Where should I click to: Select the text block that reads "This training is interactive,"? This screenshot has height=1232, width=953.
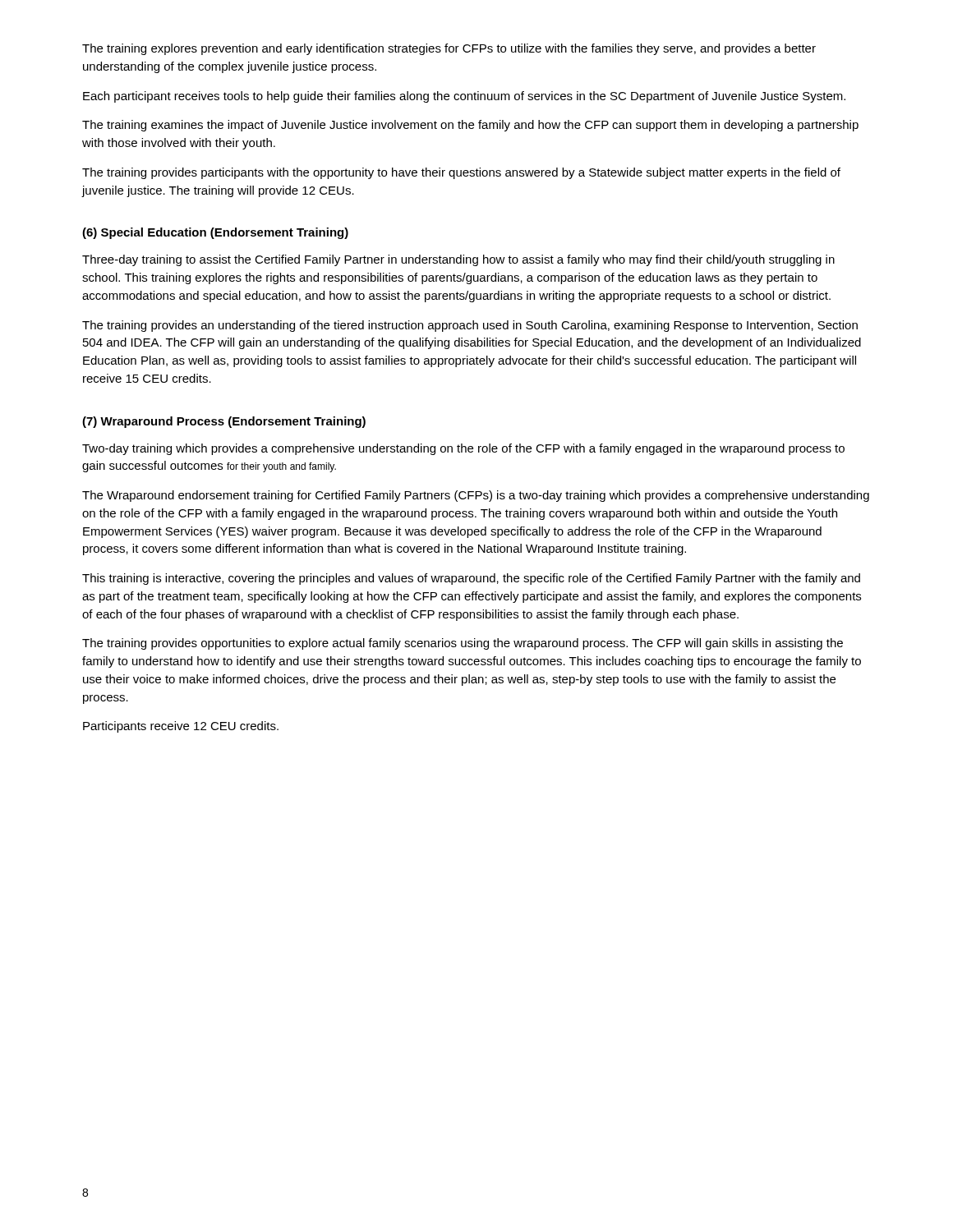(x=472, y=596)
